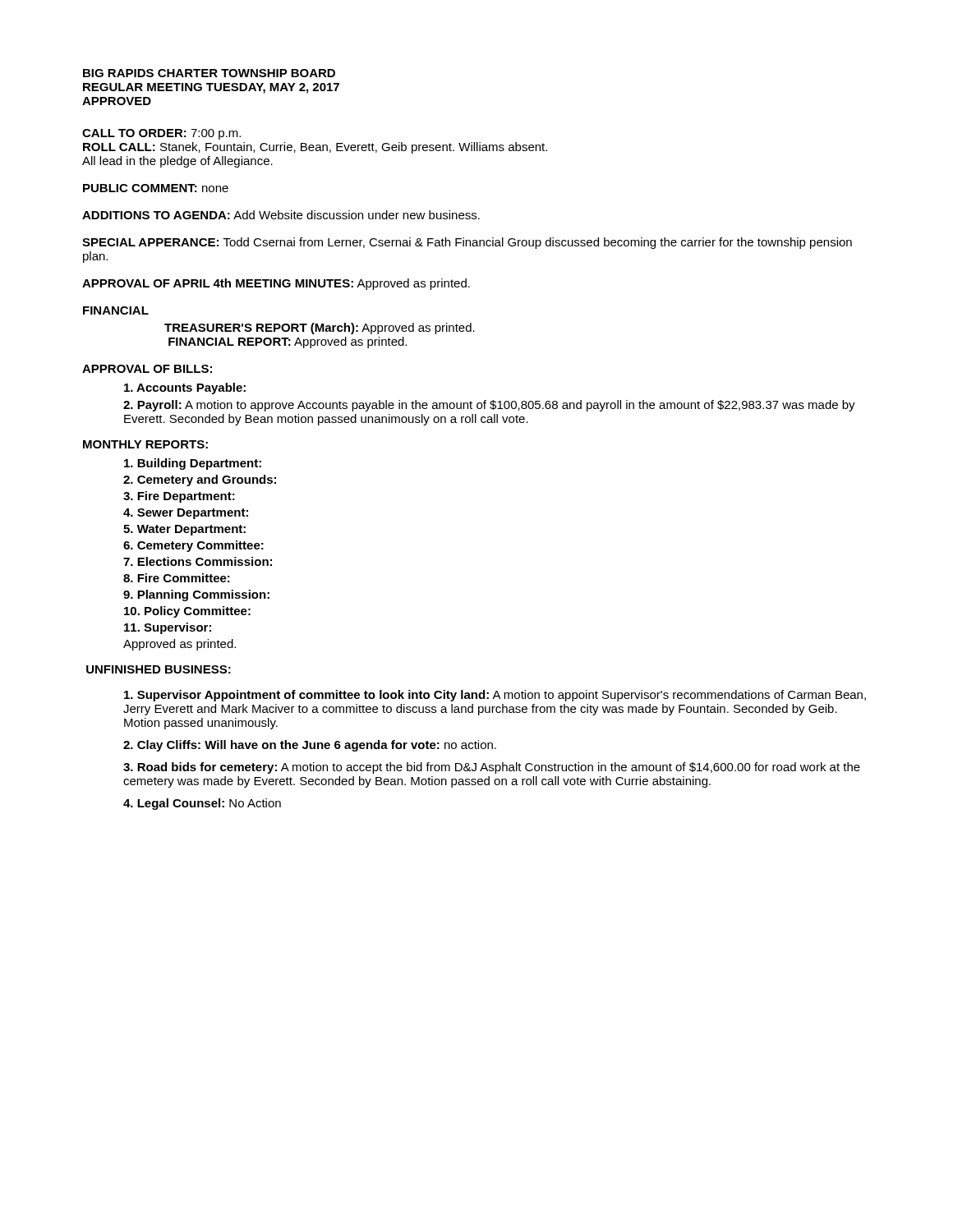953x1232 pixels.
Task: Click on the text starting "ADDITIONS TO AGENDA: Add Website"
Action: tap(281, 215)
